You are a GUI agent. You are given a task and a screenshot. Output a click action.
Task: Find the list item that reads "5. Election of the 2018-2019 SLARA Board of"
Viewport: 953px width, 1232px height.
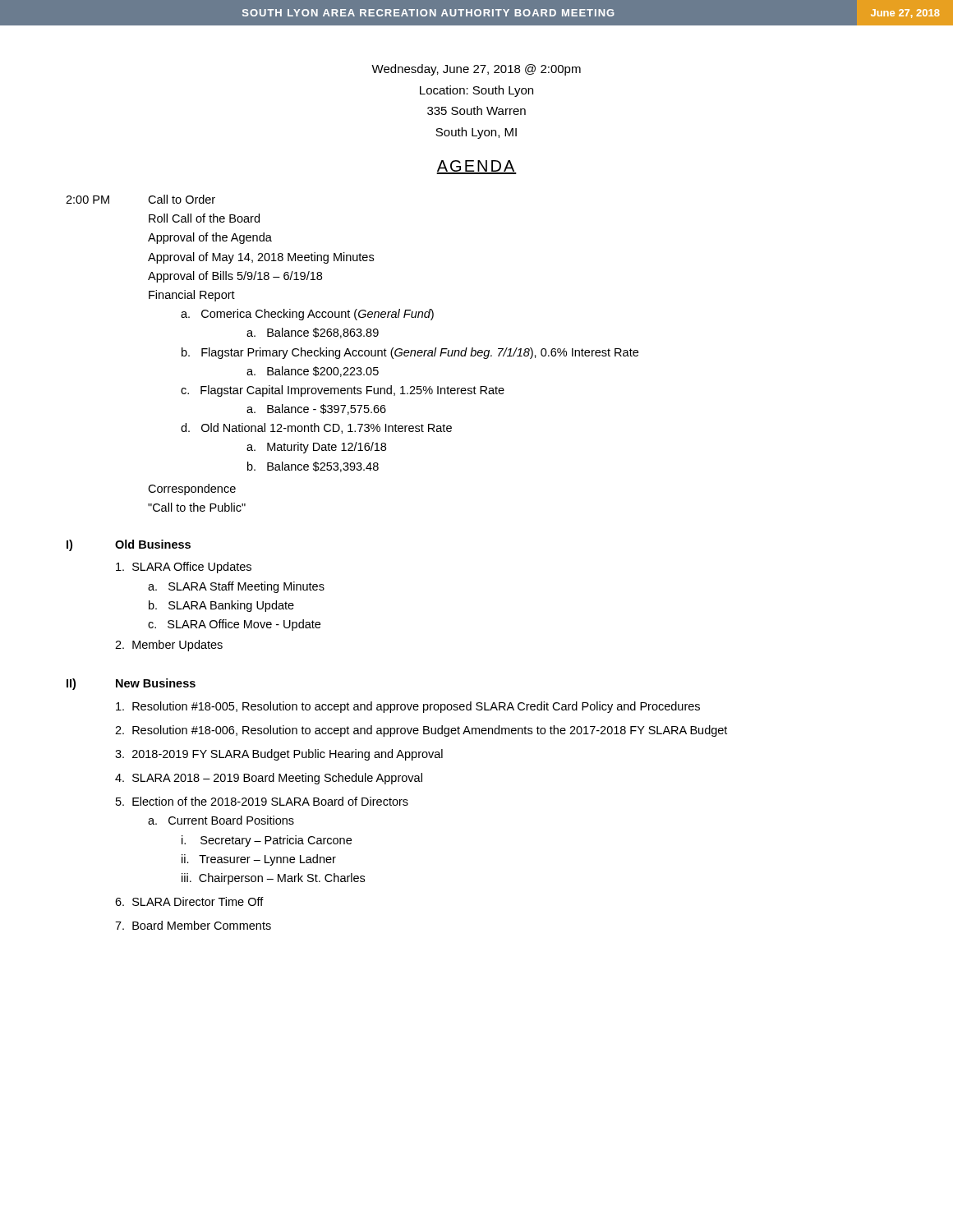pyautogui.click(x=262, y=801)
